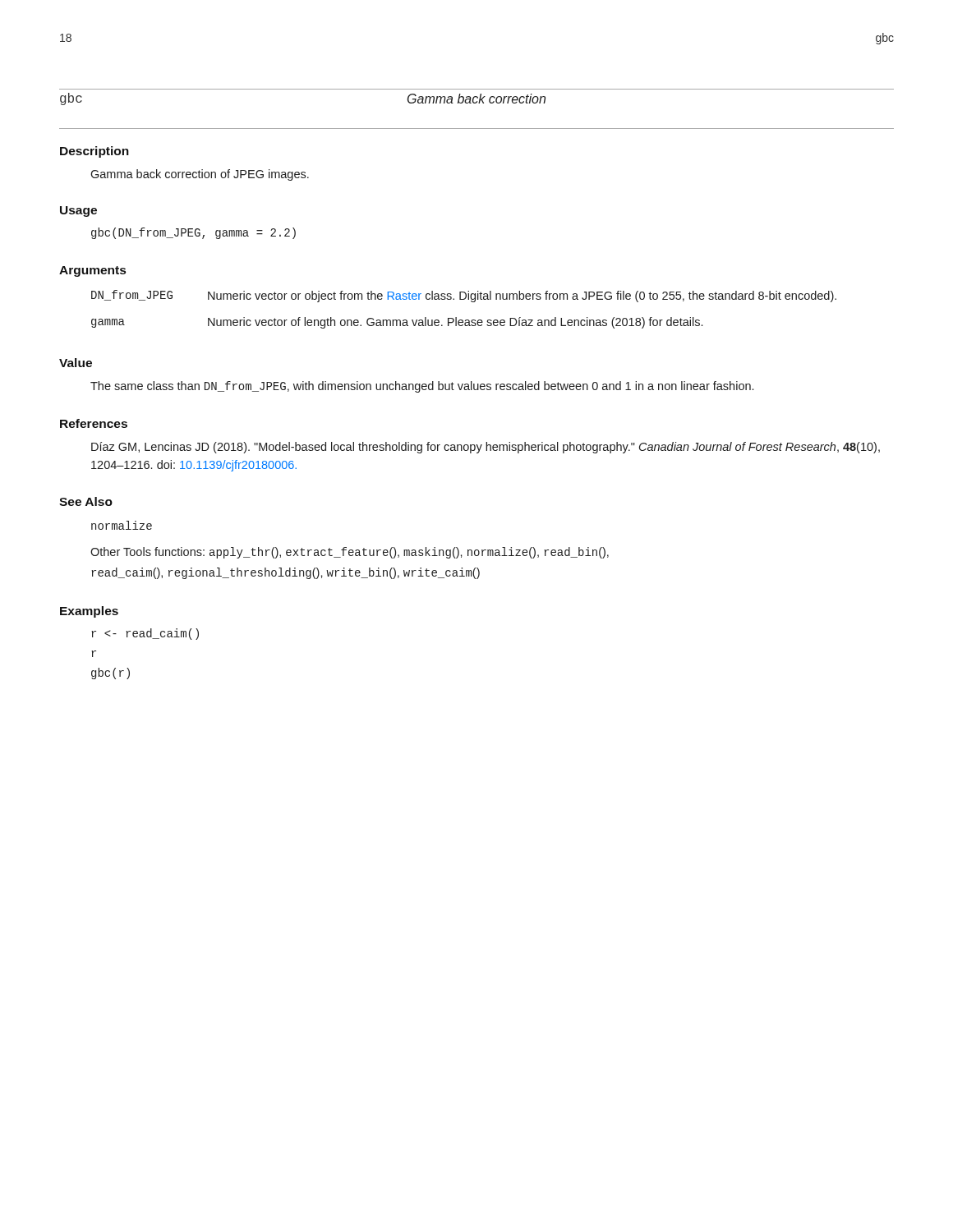The height and width of the screenshot is (1232, 953).
Task: Click on the section header that reads "See Also"
Action: point(86,501)
